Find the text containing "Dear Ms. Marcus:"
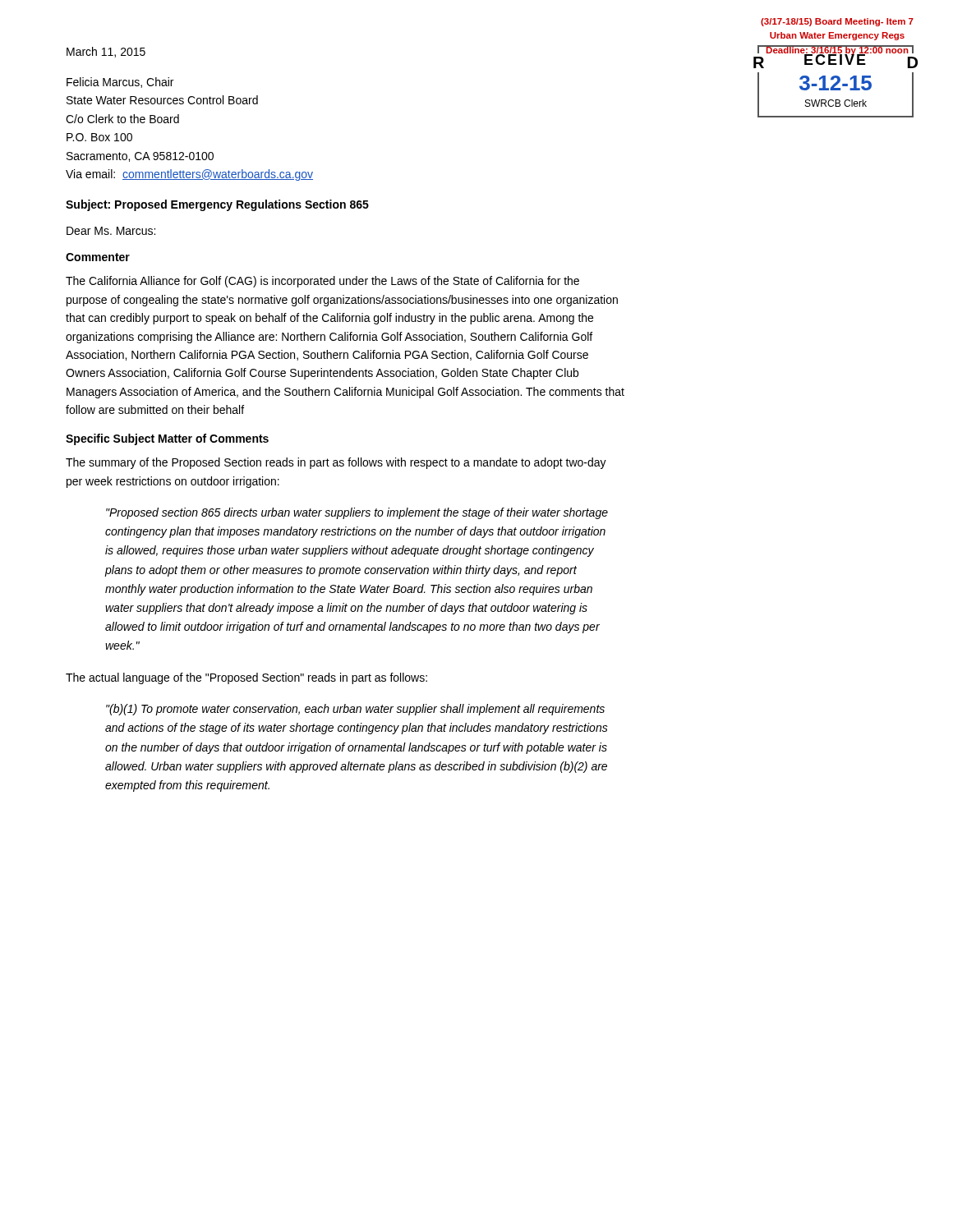 [x=111, y=231]
